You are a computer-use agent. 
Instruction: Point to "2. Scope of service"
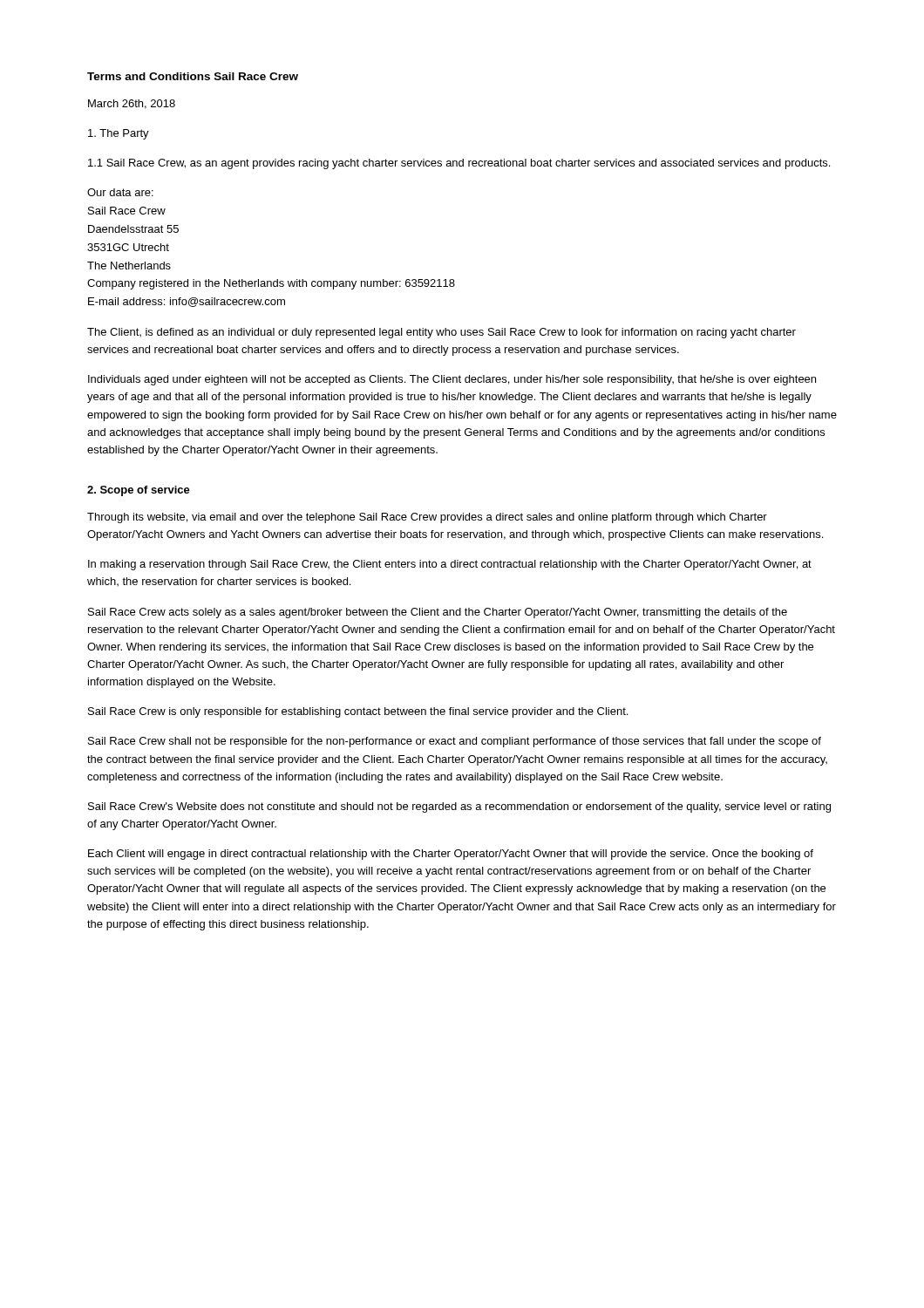point(139,490)
